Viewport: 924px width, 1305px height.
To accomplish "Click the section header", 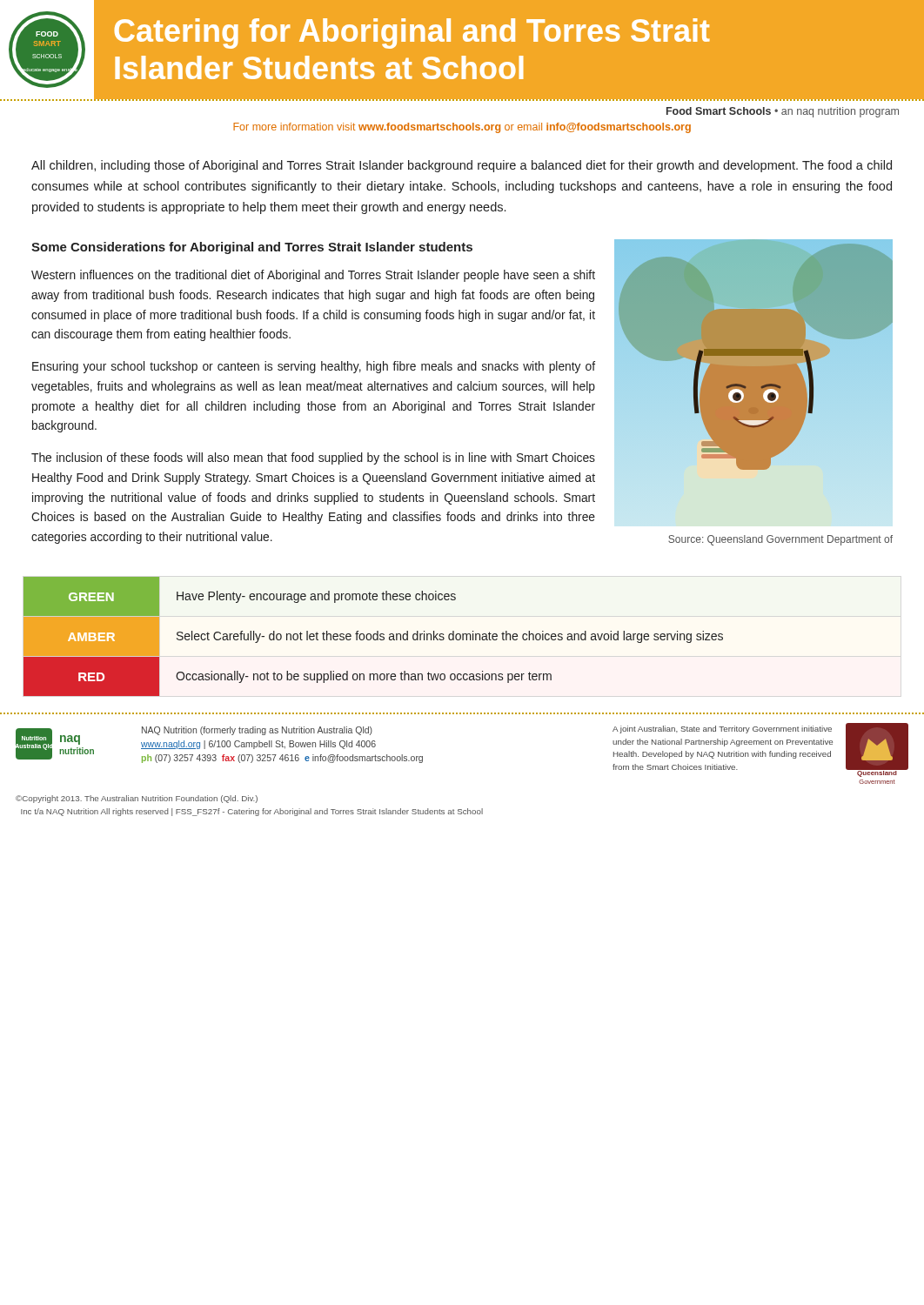I will point(252,247).
